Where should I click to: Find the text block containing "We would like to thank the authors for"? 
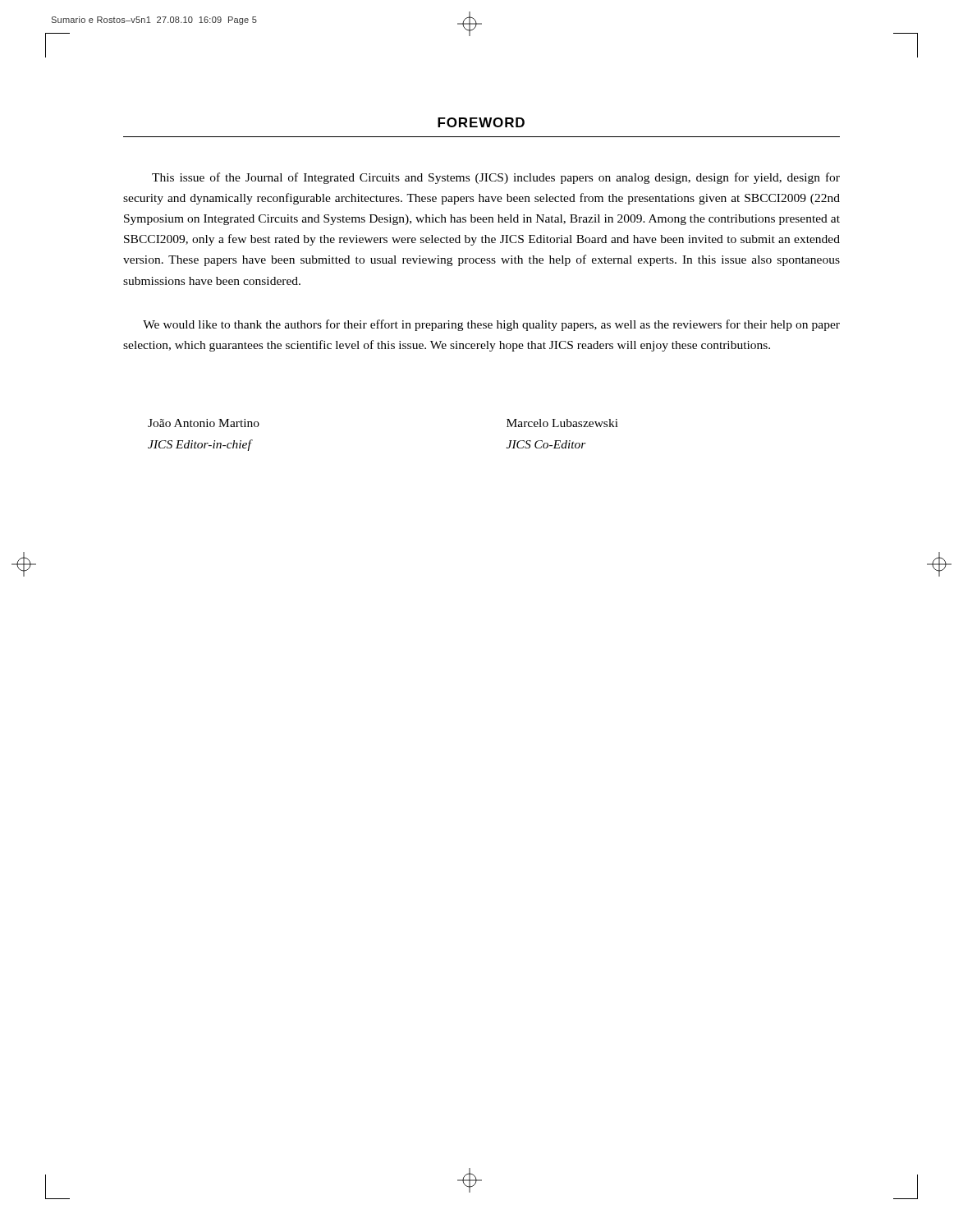tap(482, 334)
